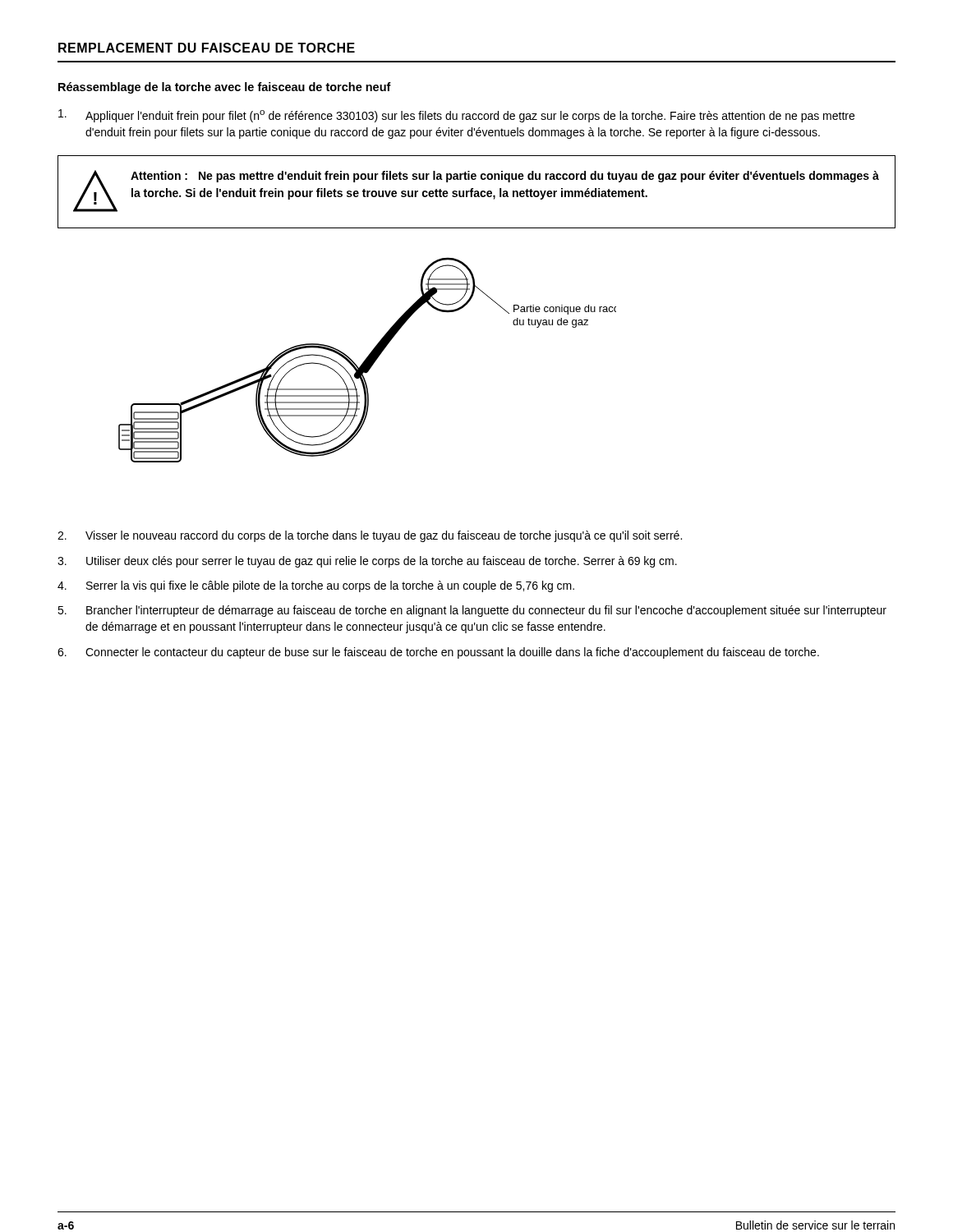
Task: Navigate to the element starting "Réassemblage de la"
Action: coord(225,88)
